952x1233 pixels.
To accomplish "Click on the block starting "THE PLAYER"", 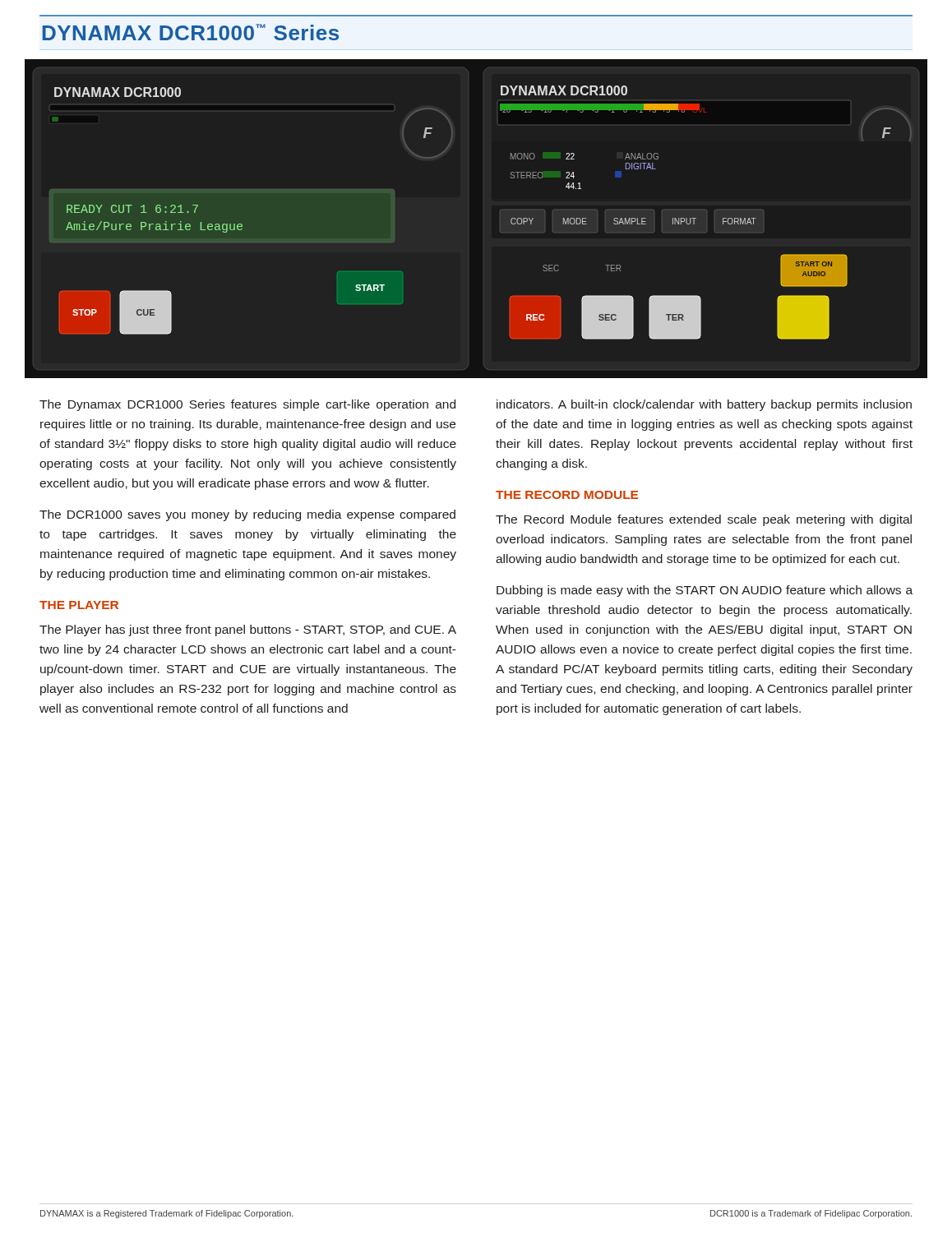I will tap(79, 605).
